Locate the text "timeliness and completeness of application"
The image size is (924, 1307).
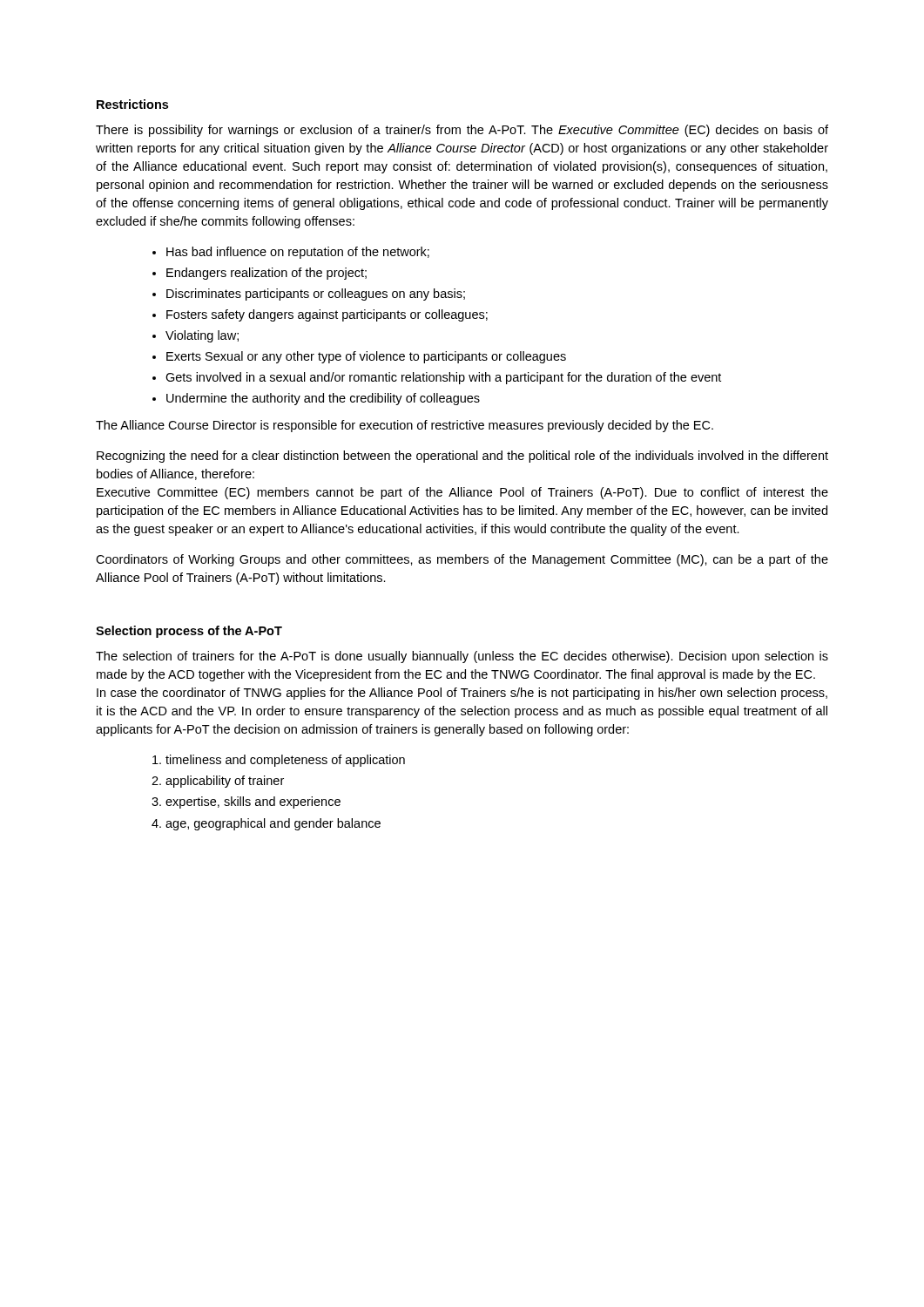tap(286, 760)
